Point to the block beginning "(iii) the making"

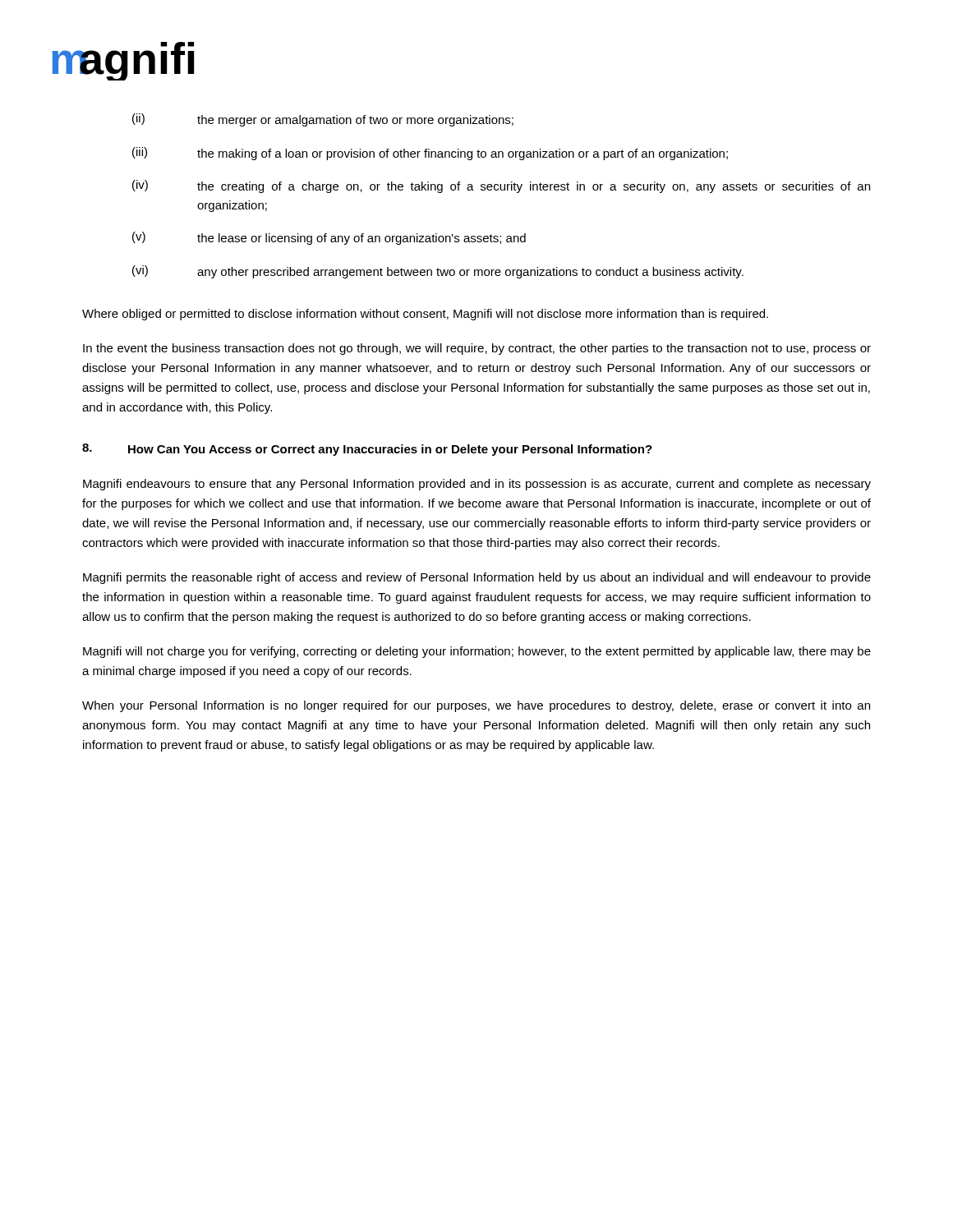click(x=501, y=153)
